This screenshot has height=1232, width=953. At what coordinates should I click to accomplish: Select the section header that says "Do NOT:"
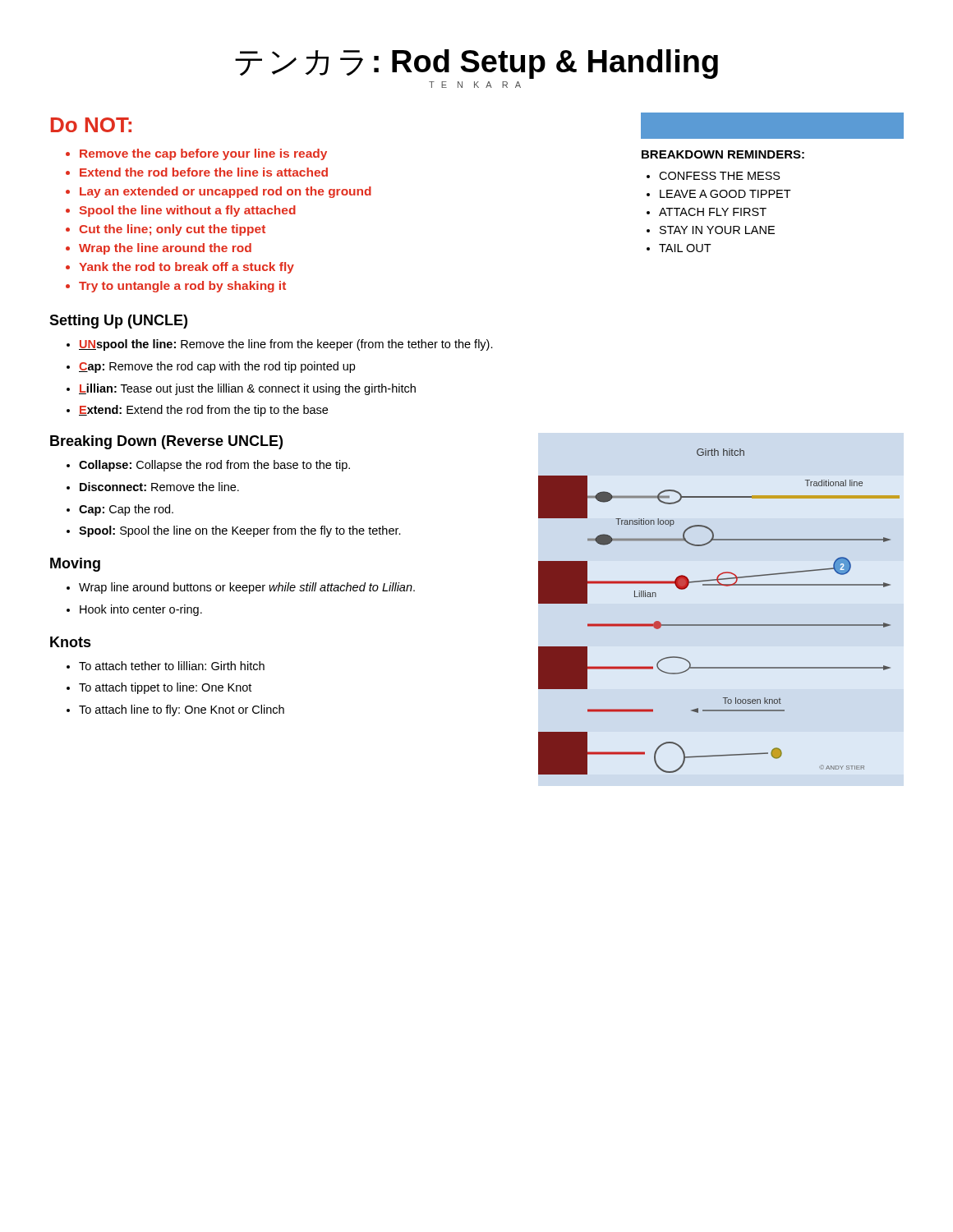point(91,125)
